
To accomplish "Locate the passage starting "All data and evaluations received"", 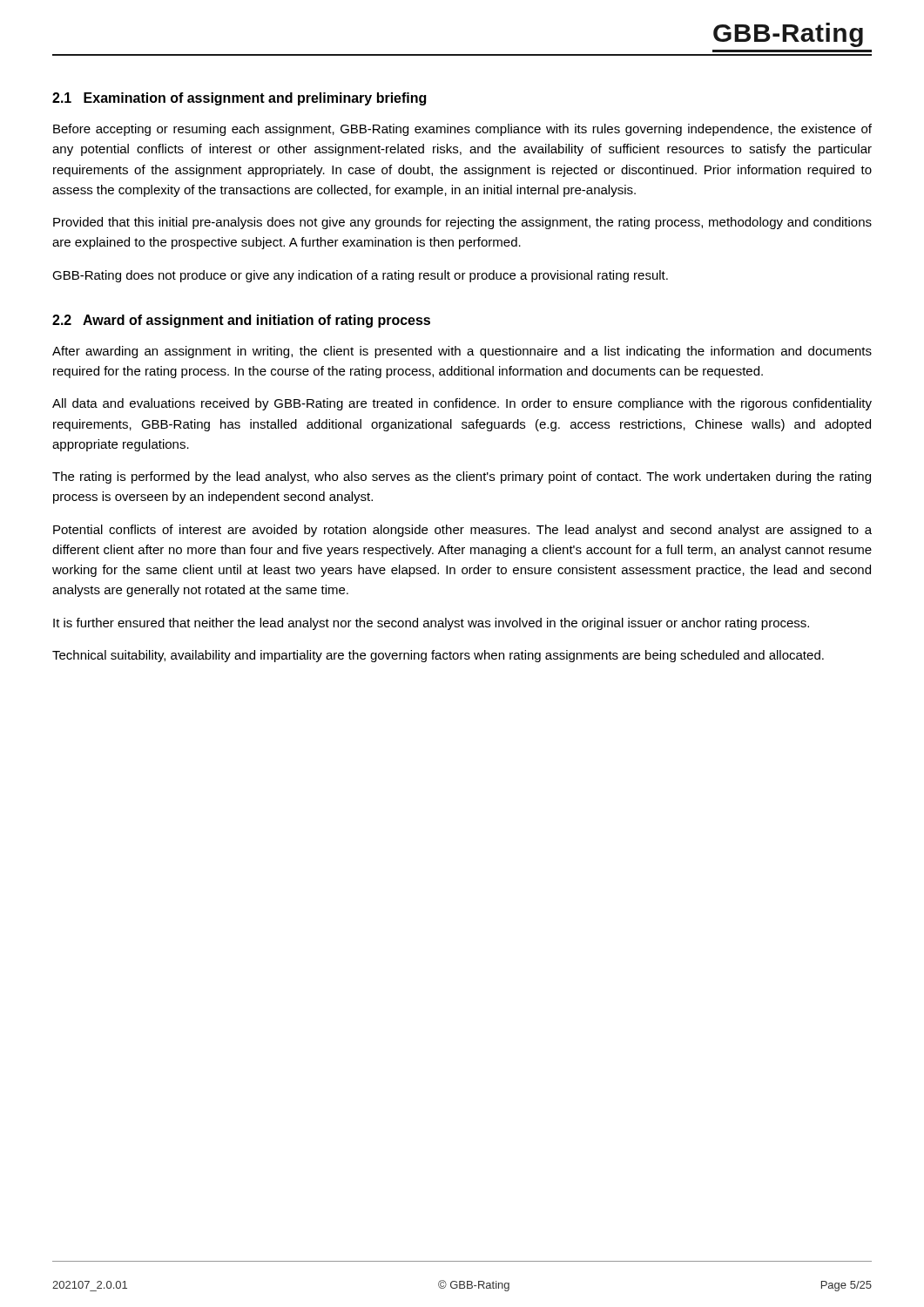I will [x=462, y=423].
